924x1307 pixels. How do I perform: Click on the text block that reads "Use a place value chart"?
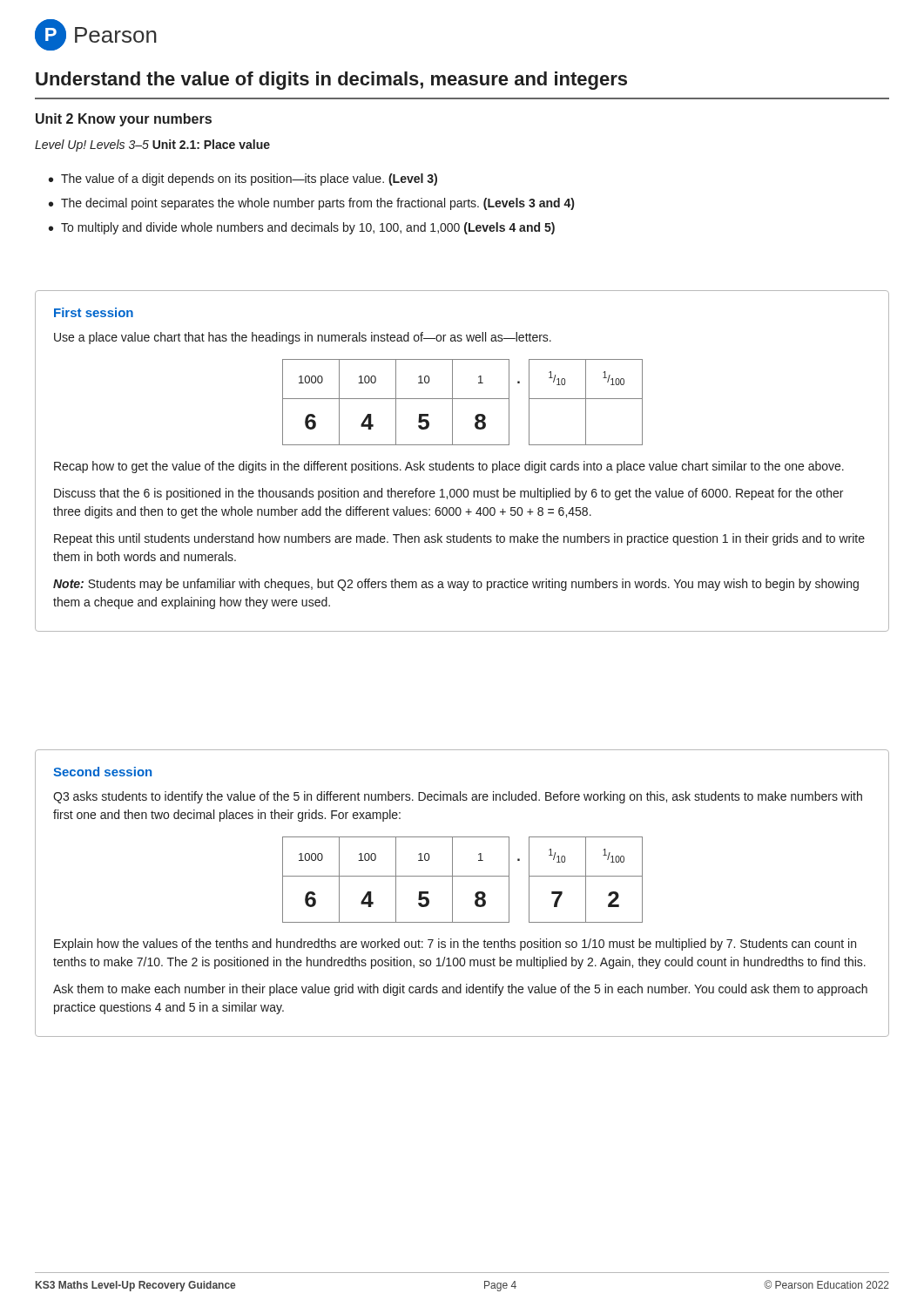pyautogui.click(x=303, y=337)
